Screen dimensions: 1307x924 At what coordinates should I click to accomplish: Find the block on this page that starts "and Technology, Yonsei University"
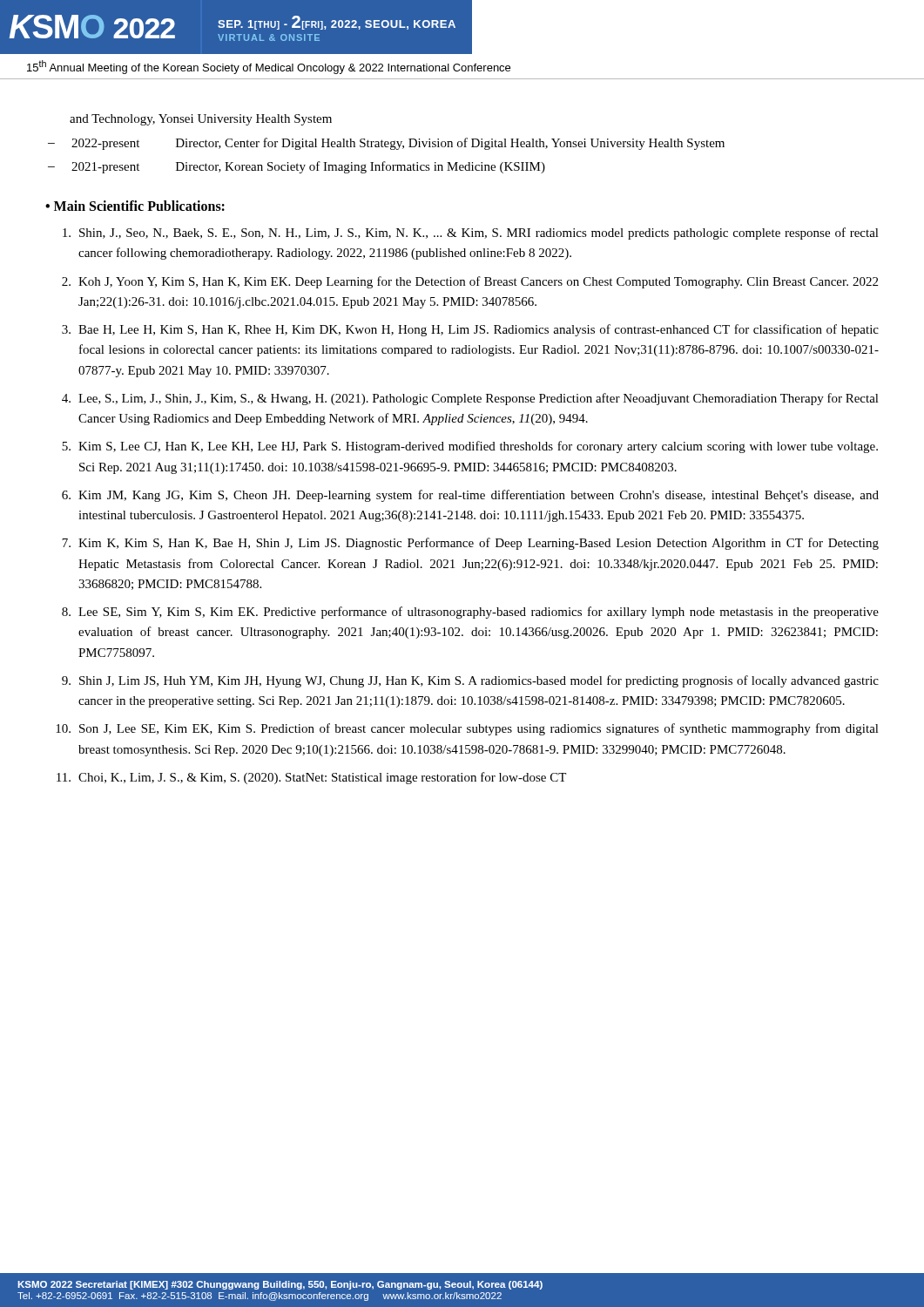tap(201, 119)
